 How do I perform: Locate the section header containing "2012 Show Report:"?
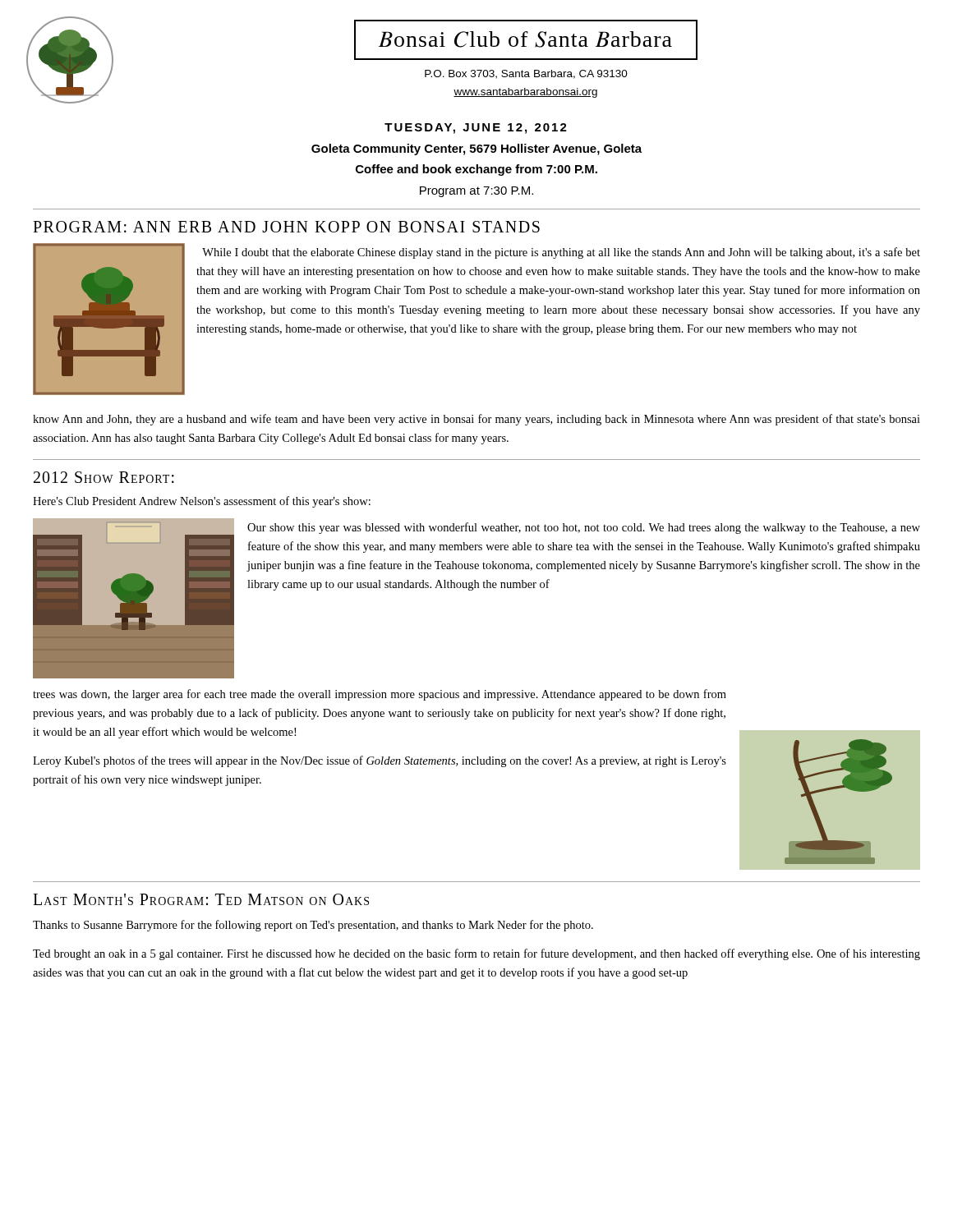coord(104,477)
